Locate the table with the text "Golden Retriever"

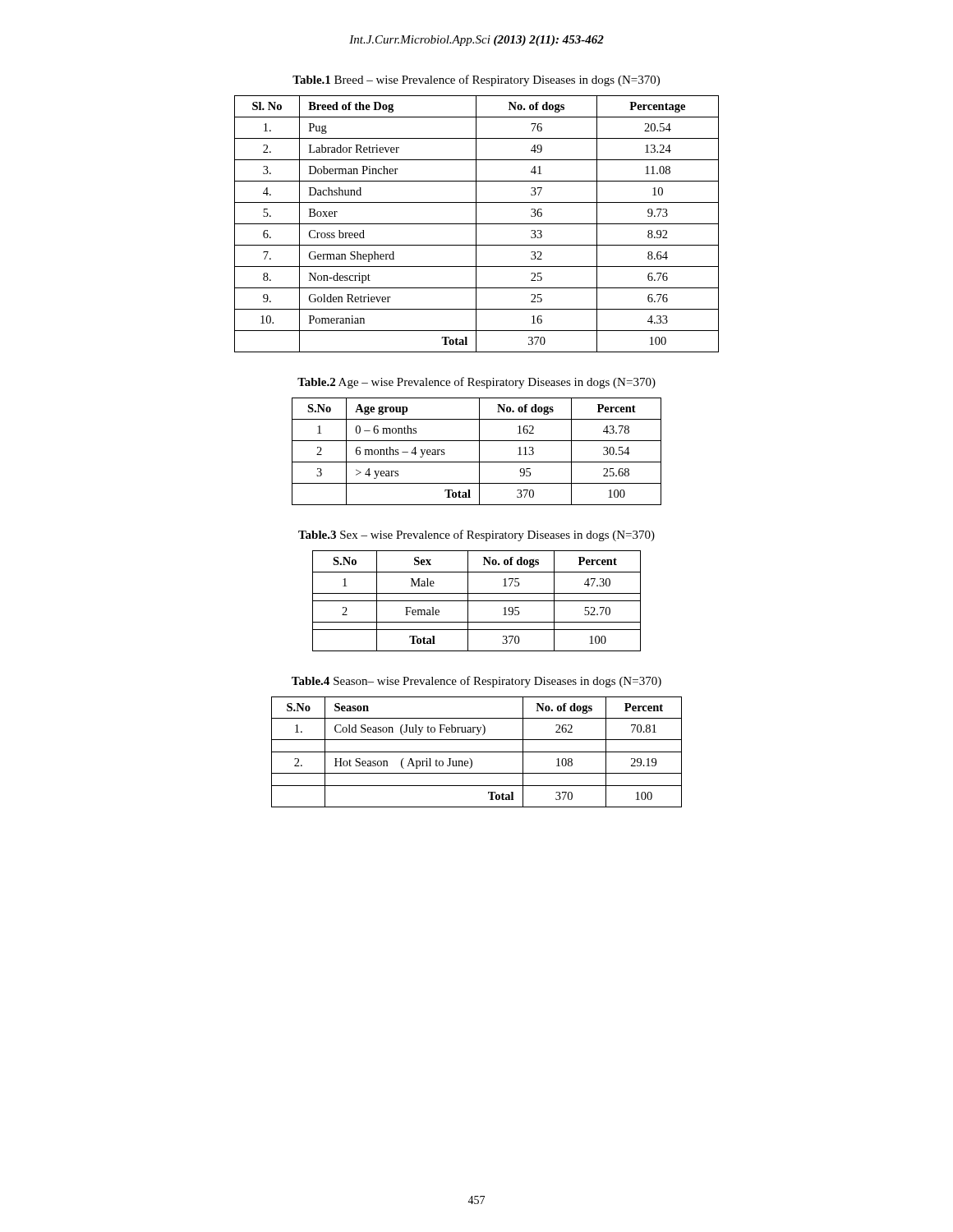[x=476, y=224]
